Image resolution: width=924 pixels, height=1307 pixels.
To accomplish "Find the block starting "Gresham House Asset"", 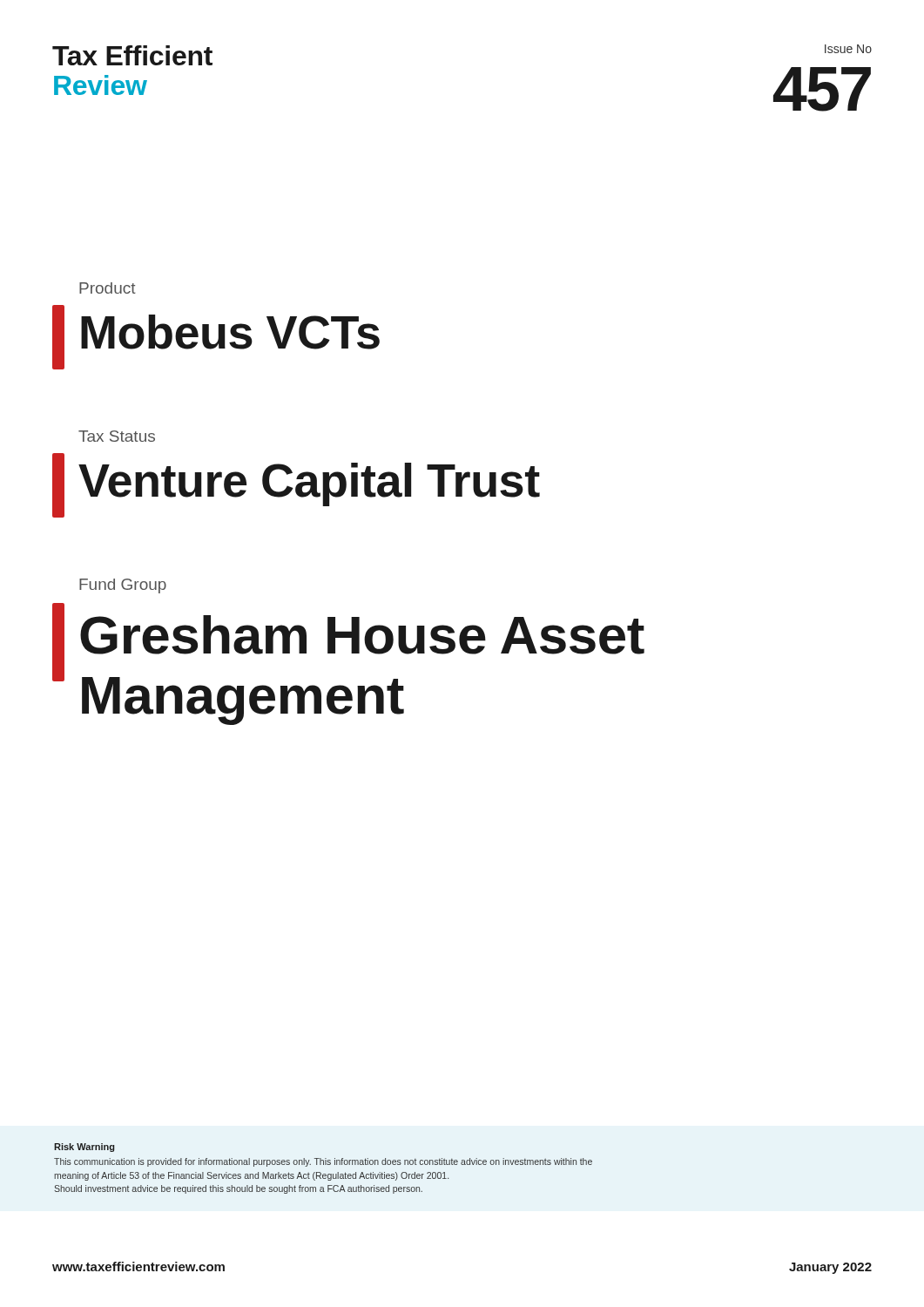I will point(361,665).
